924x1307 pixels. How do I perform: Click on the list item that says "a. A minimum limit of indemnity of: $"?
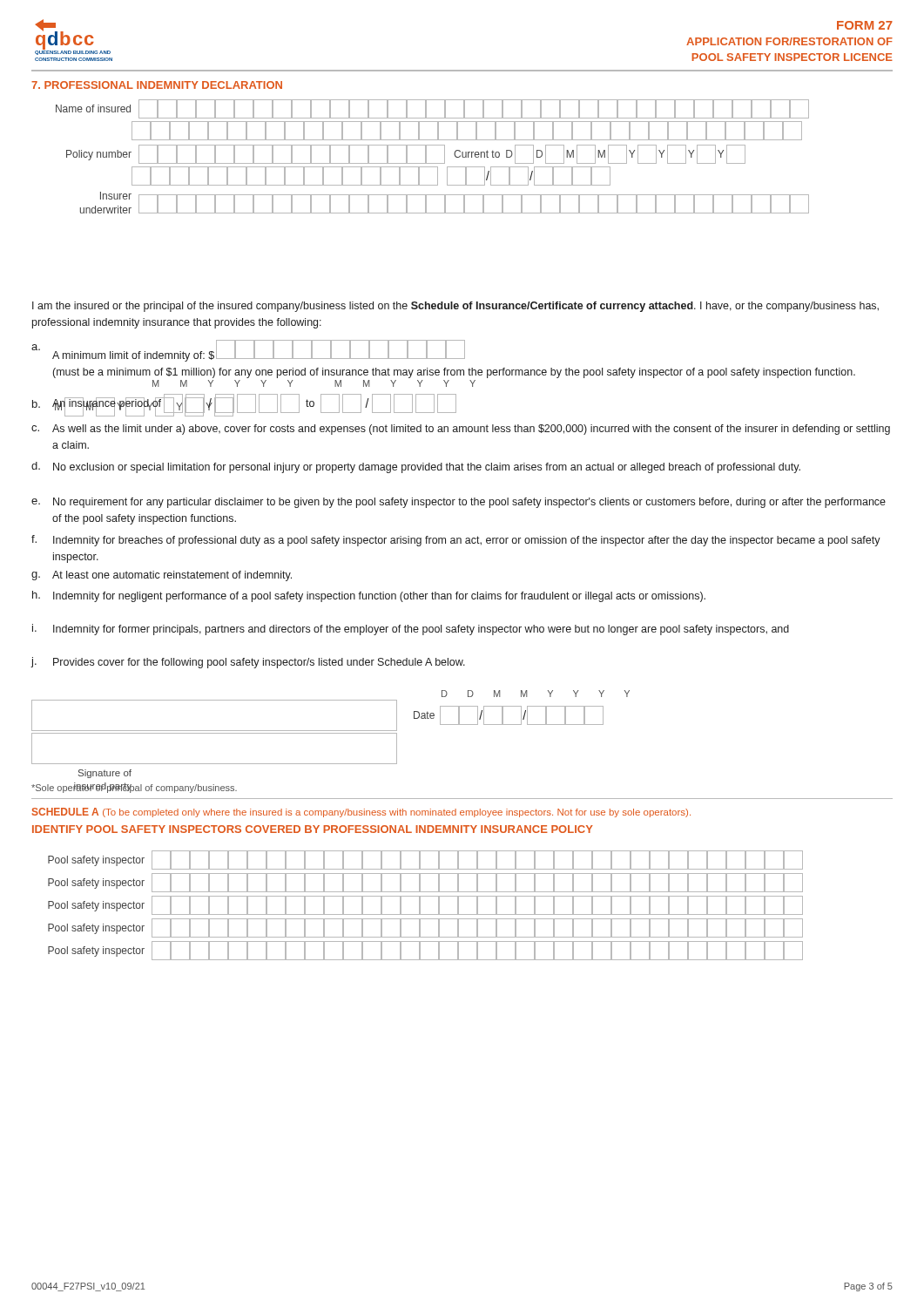(444, 360)
